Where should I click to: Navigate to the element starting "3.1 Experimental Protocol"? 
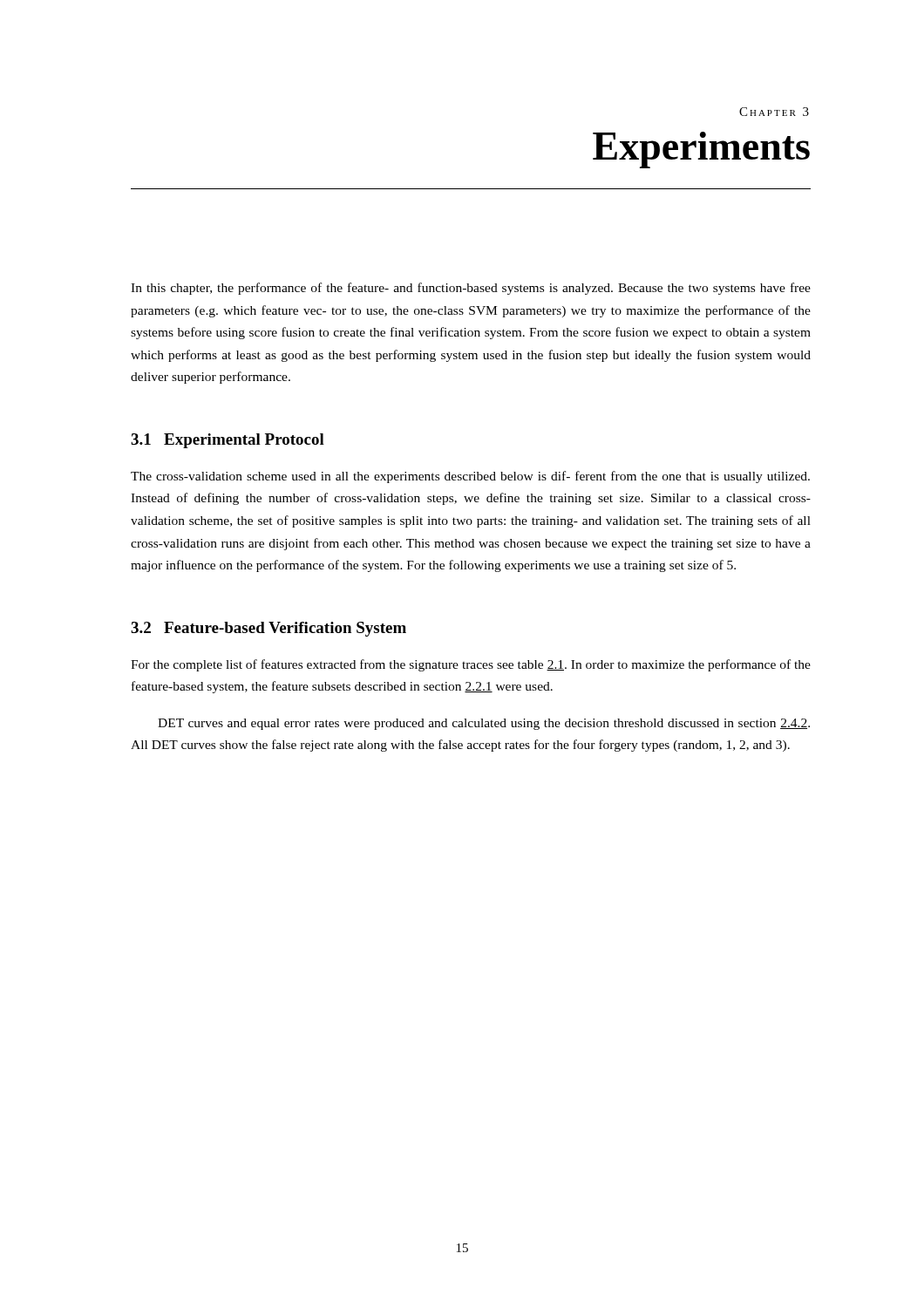coord(227,439)
